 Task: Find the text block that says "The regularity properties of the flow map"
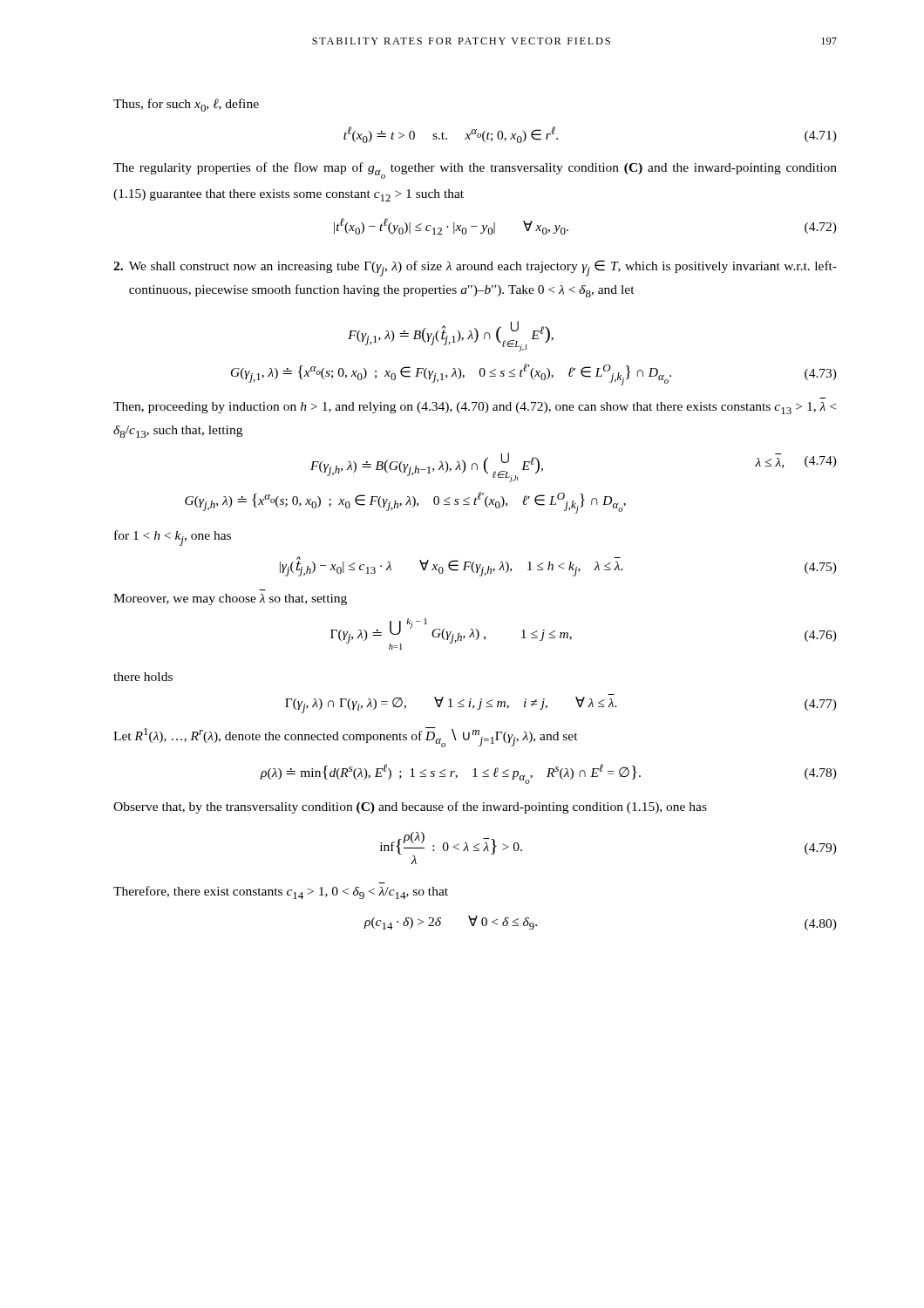[475, 182]
